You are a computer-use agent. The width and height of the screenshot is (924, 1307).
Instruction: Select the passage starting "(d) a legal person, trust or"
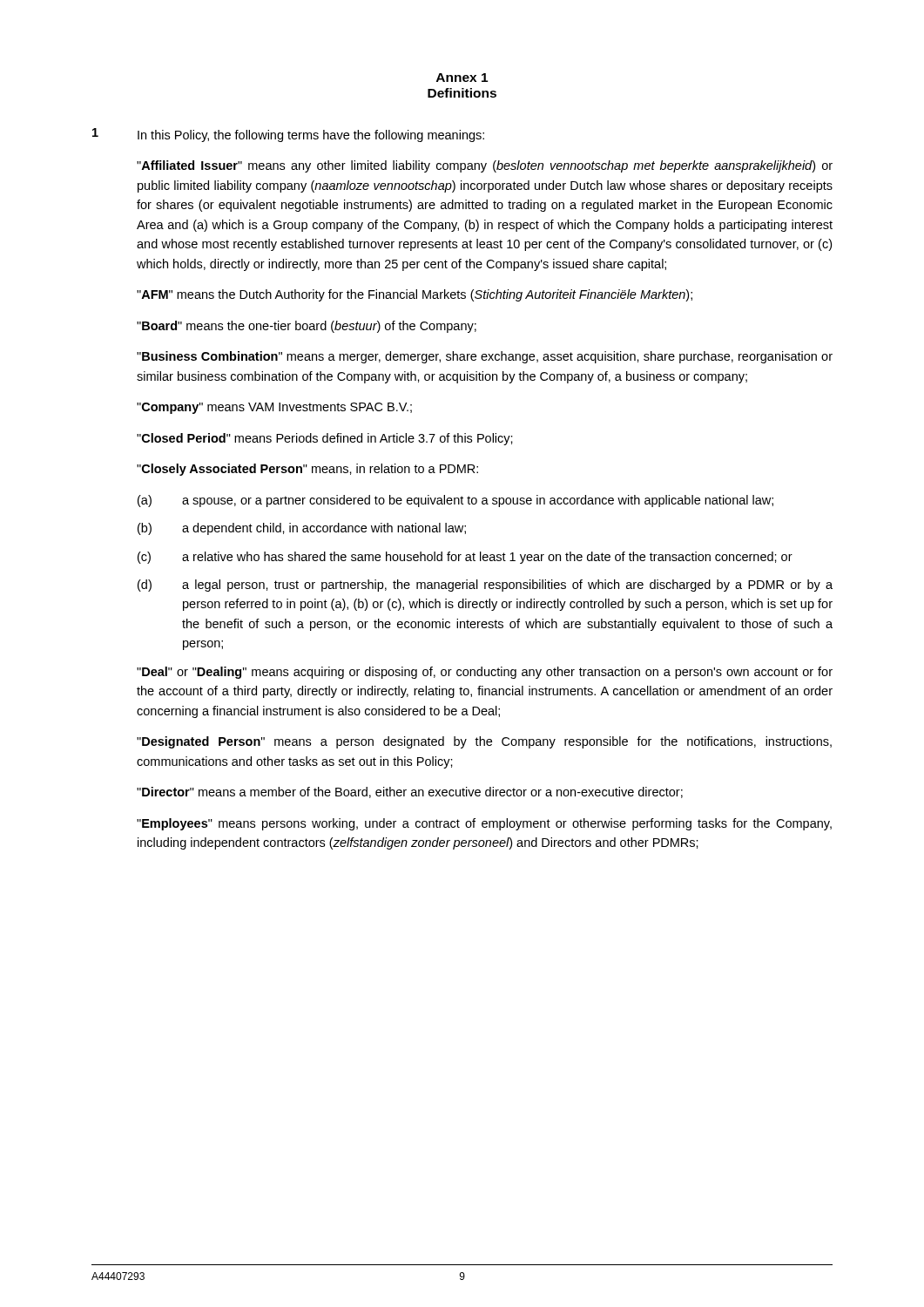point(485,614)
